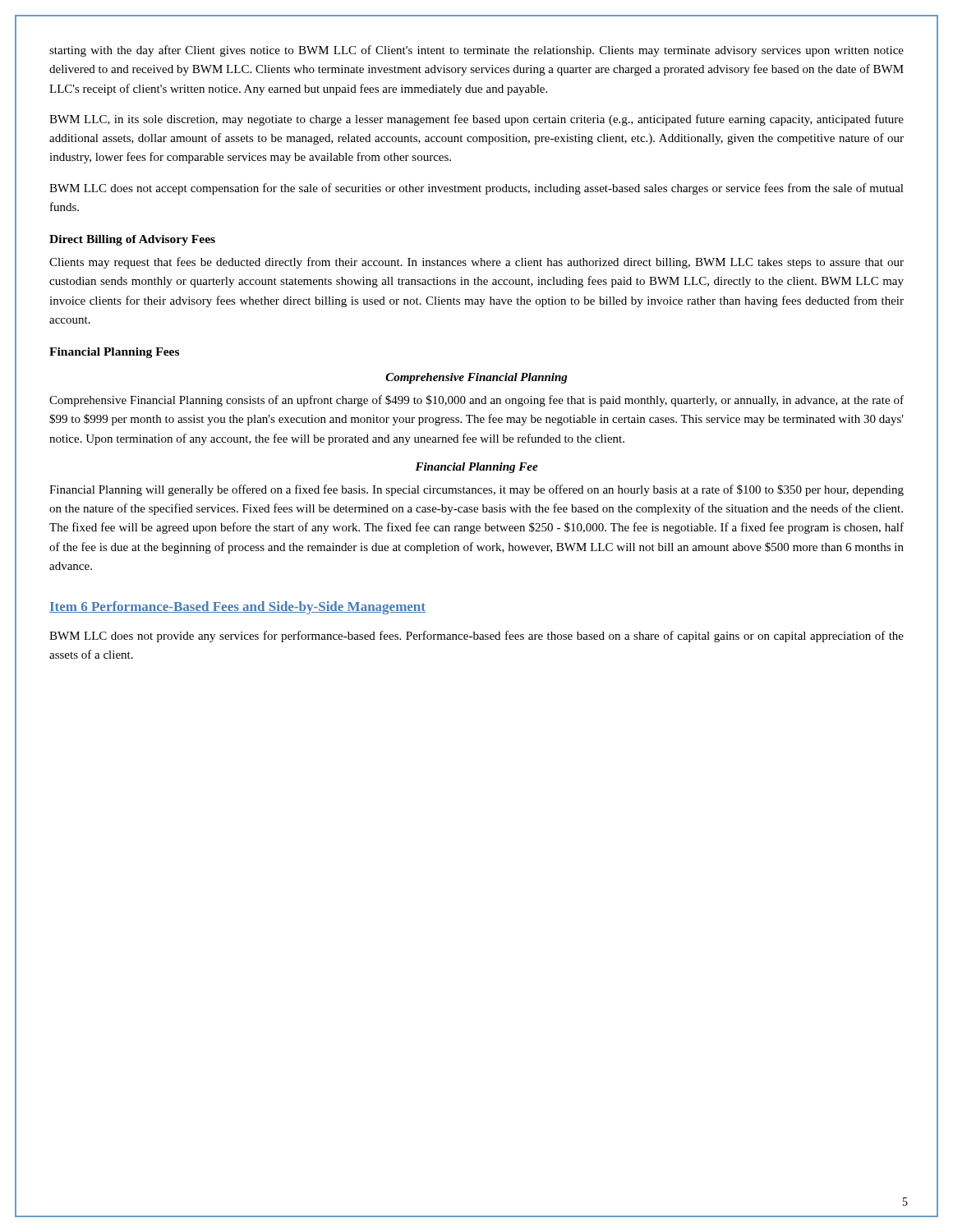The image size is (953, 1232).
Task: Find the section header with the text "Direct Billing of Advisory Fees"
Action: (132, 239)
